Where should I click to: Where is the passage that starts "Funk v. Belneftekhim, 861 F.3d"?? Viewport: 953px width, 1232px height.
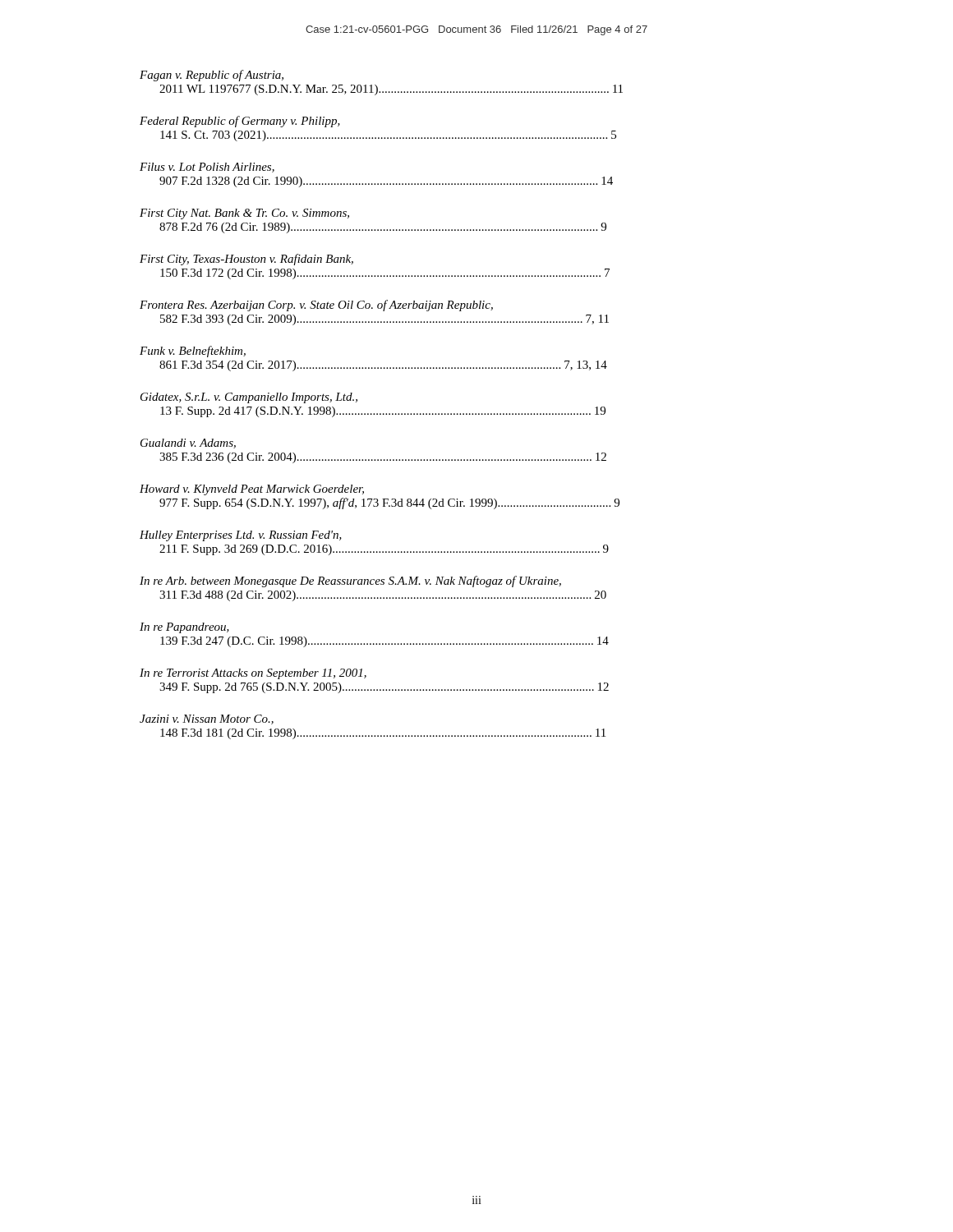[x=476, y=358]
